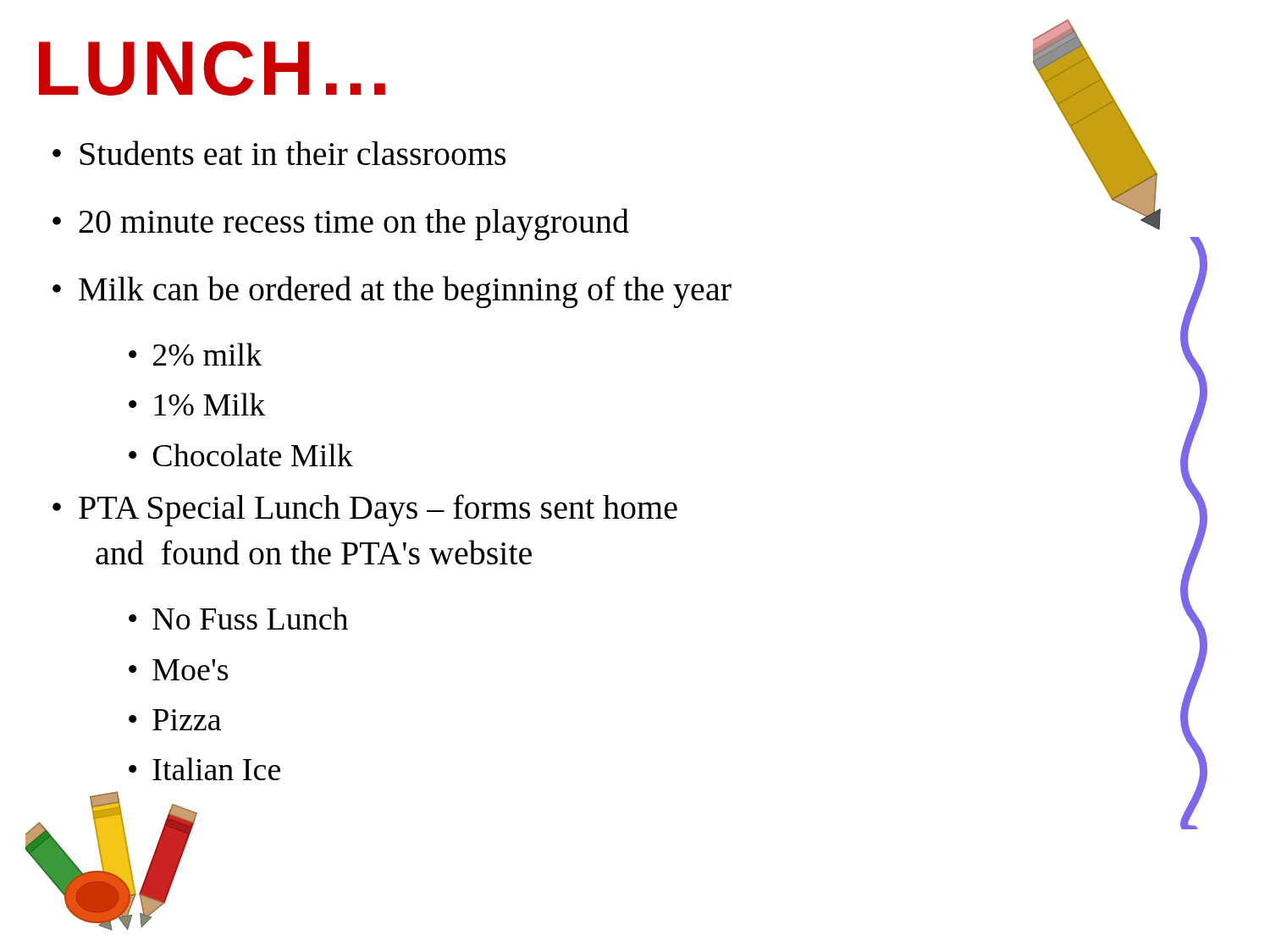The width and height of the screenshot is (1270, 952).
Task: Locate the text "• Pizza"
Action: point(174,720)
